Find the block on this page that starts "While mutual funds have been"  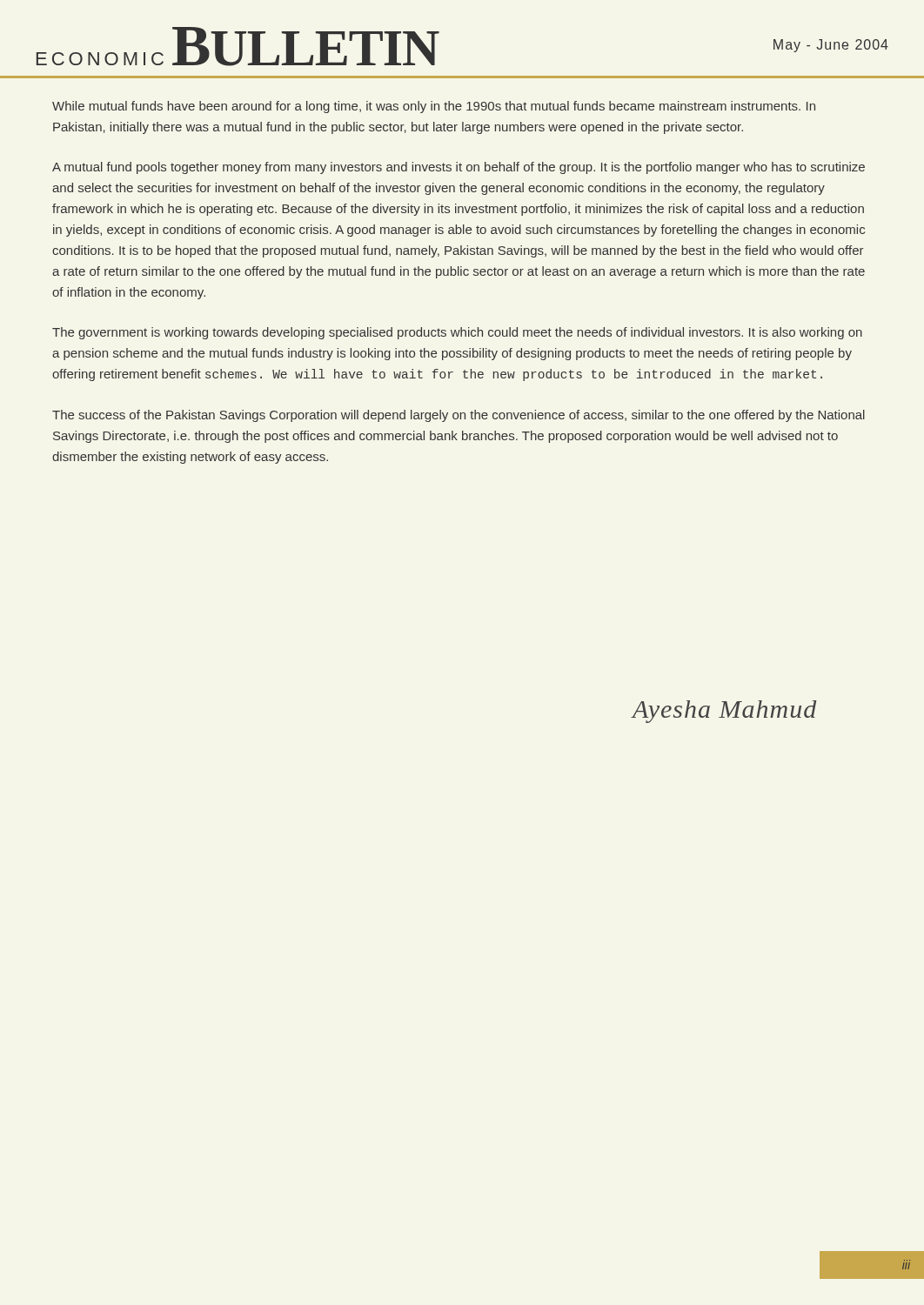click(x=434, y=116)
